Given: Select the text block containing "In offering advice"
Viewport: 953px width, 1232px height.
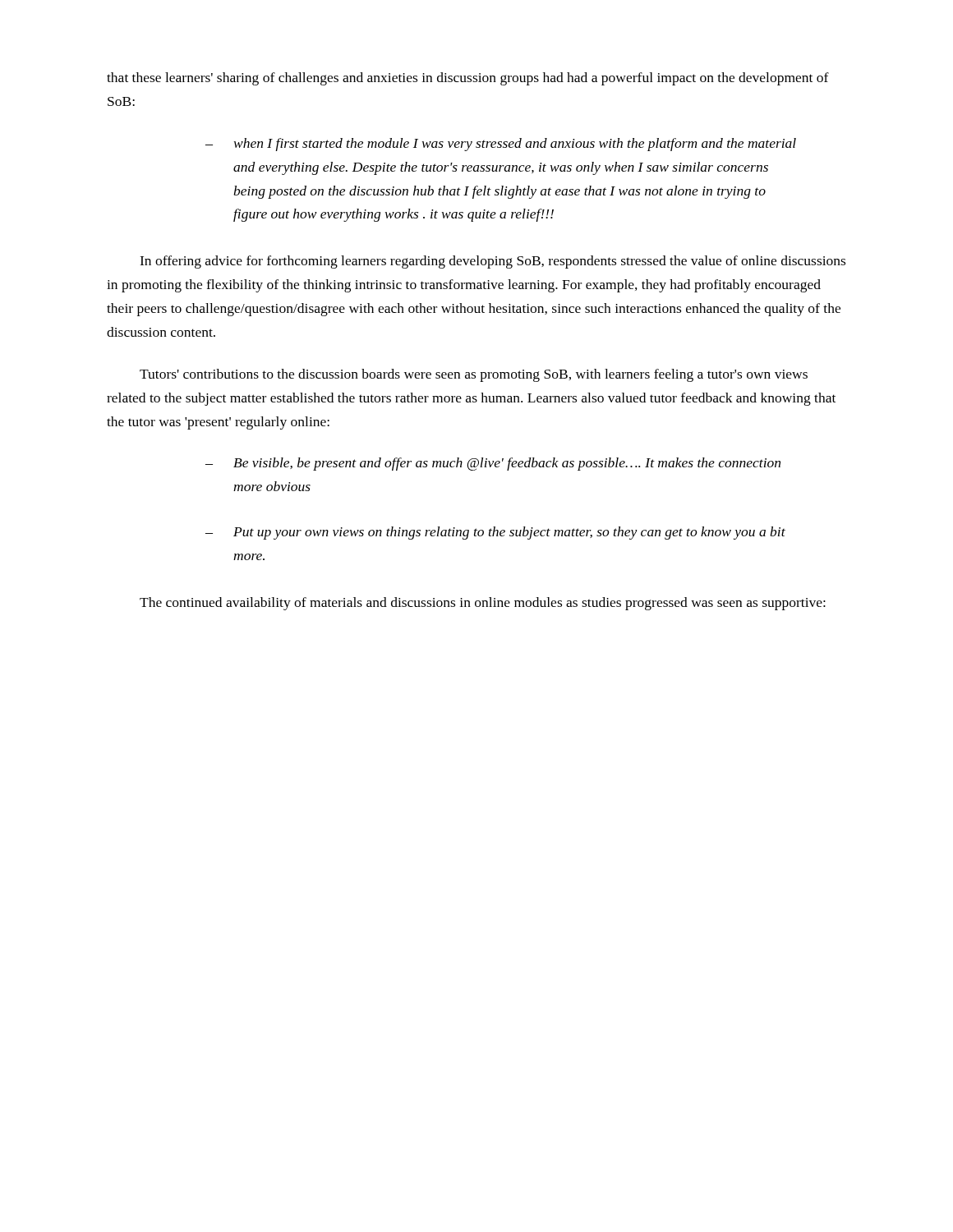Looking at the screenshot, I should tap(476, 296).
